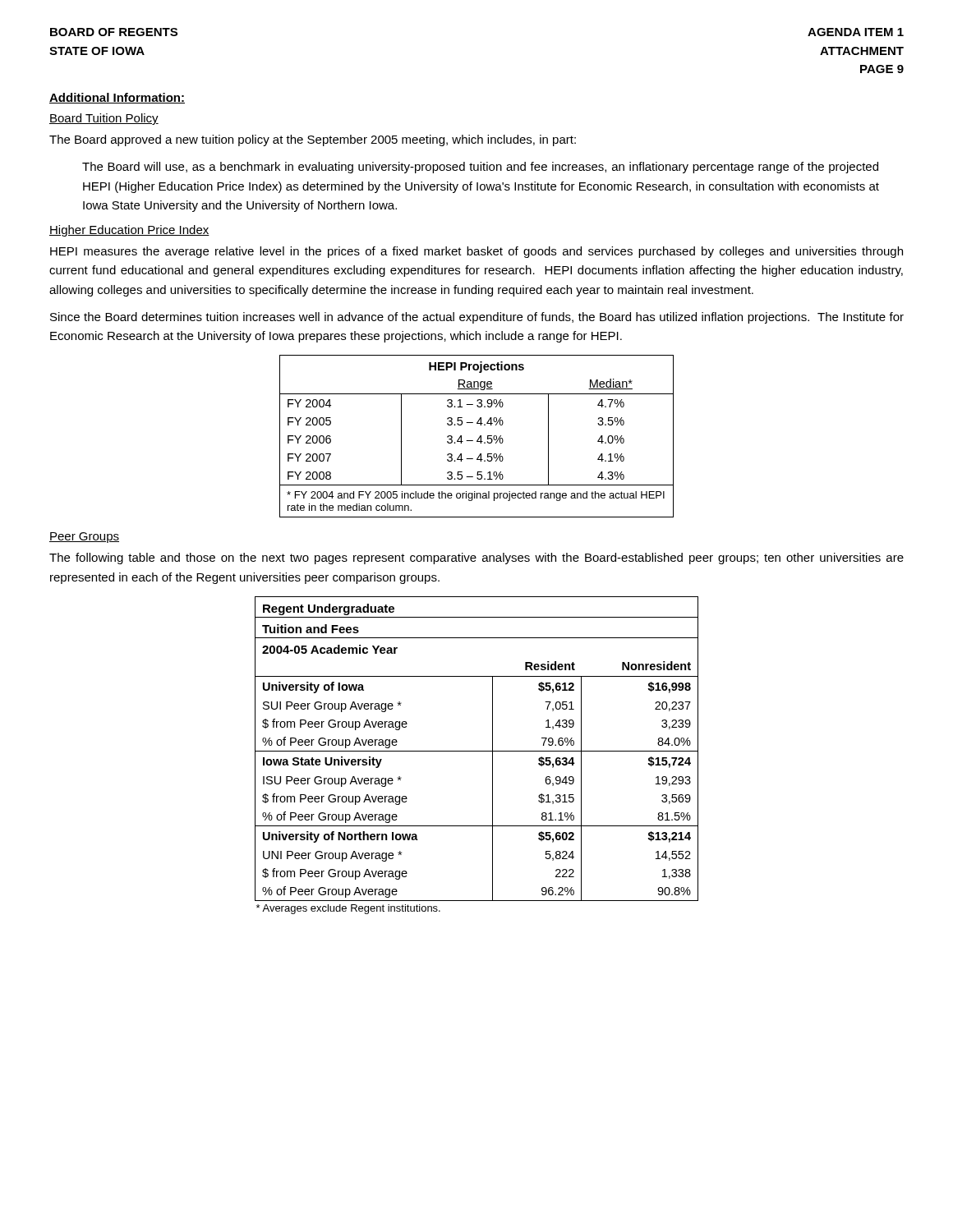Screen dimensions: 1232x953
Task: Find the block on this page that starts "The following table and those on"
Action: tap(476, 567)
